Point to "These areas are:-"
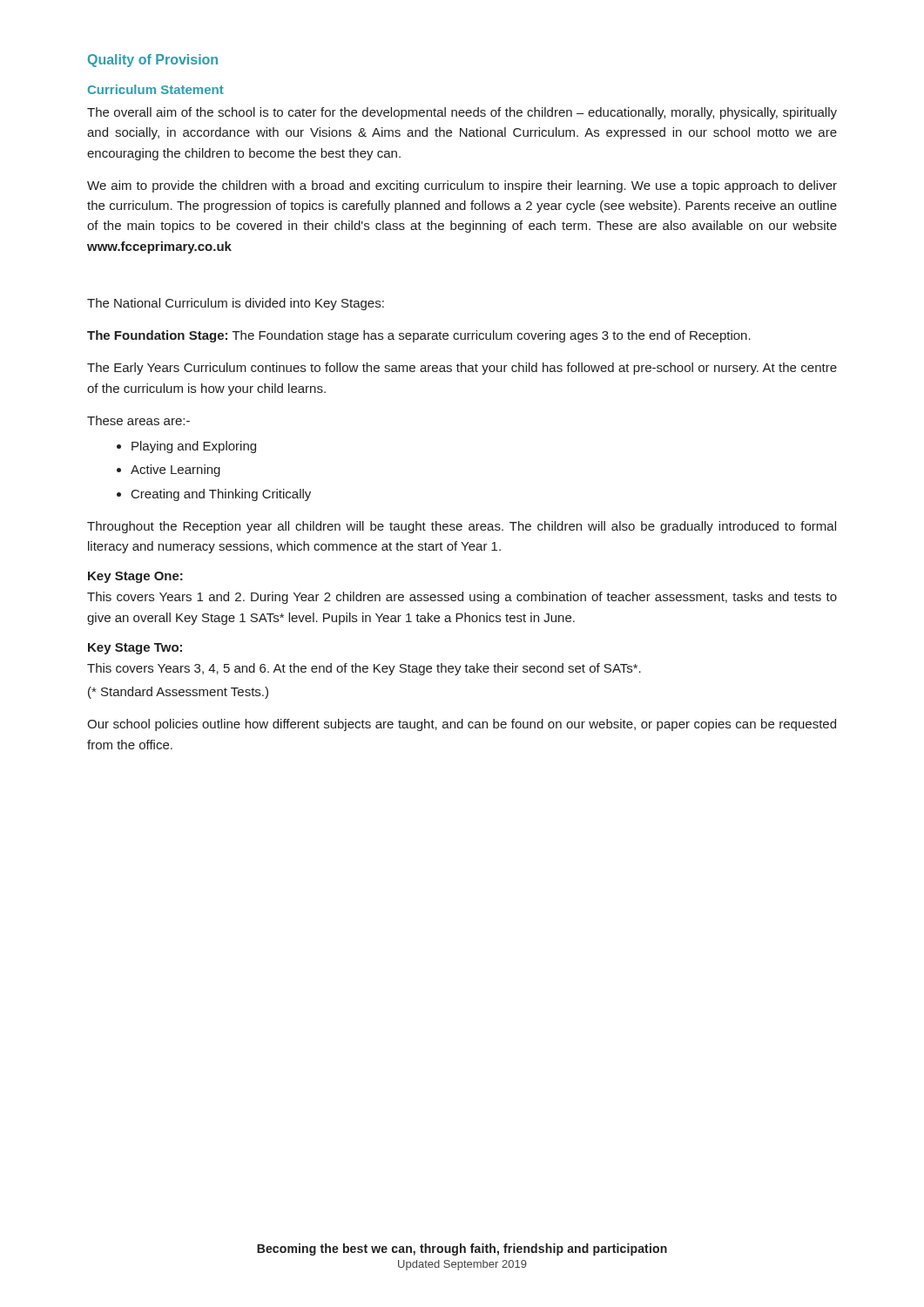 click(x=138, y=420)
